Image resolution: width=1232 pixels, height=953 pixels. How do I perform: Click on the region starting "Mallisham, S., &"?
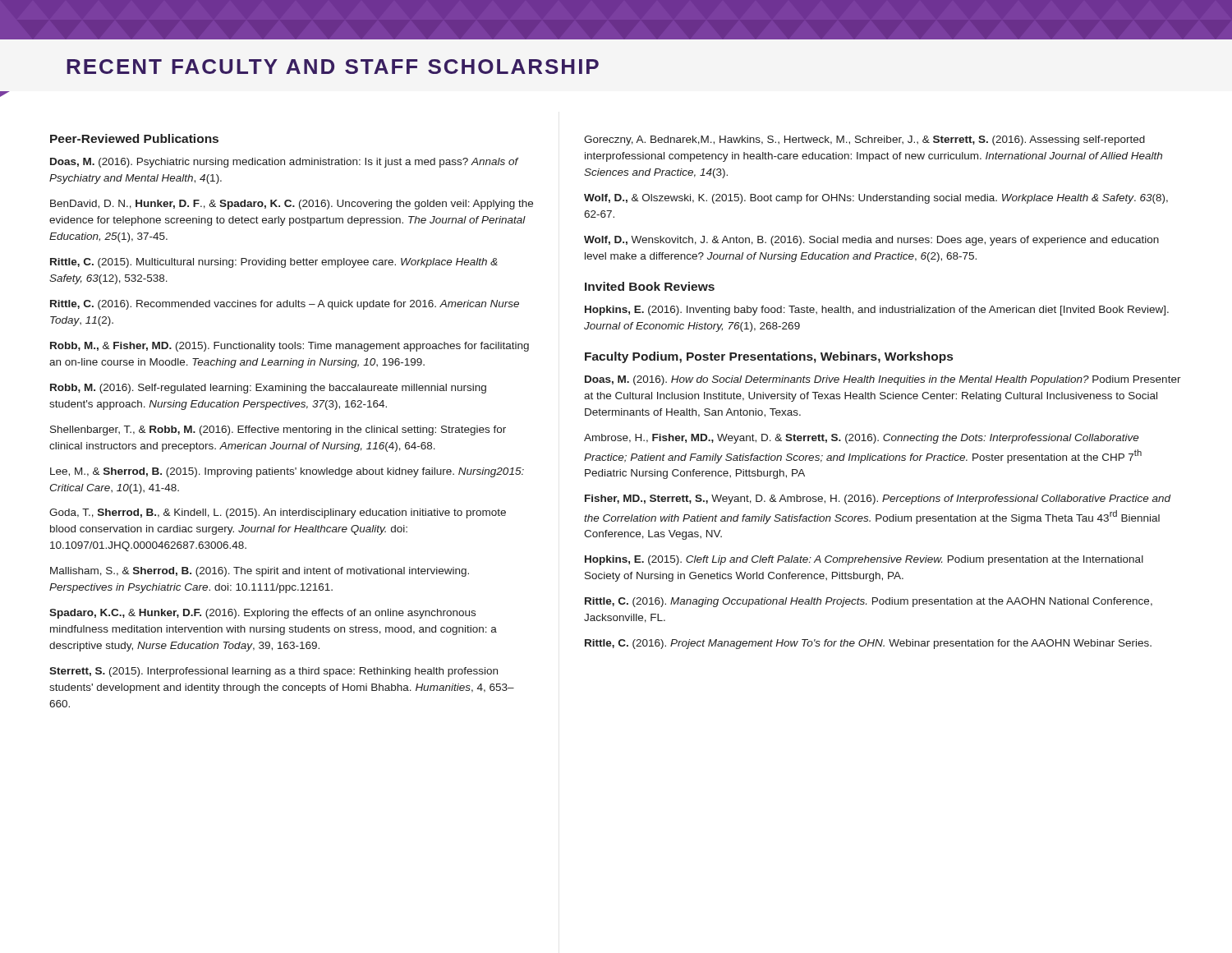click(x=260, y=579)
